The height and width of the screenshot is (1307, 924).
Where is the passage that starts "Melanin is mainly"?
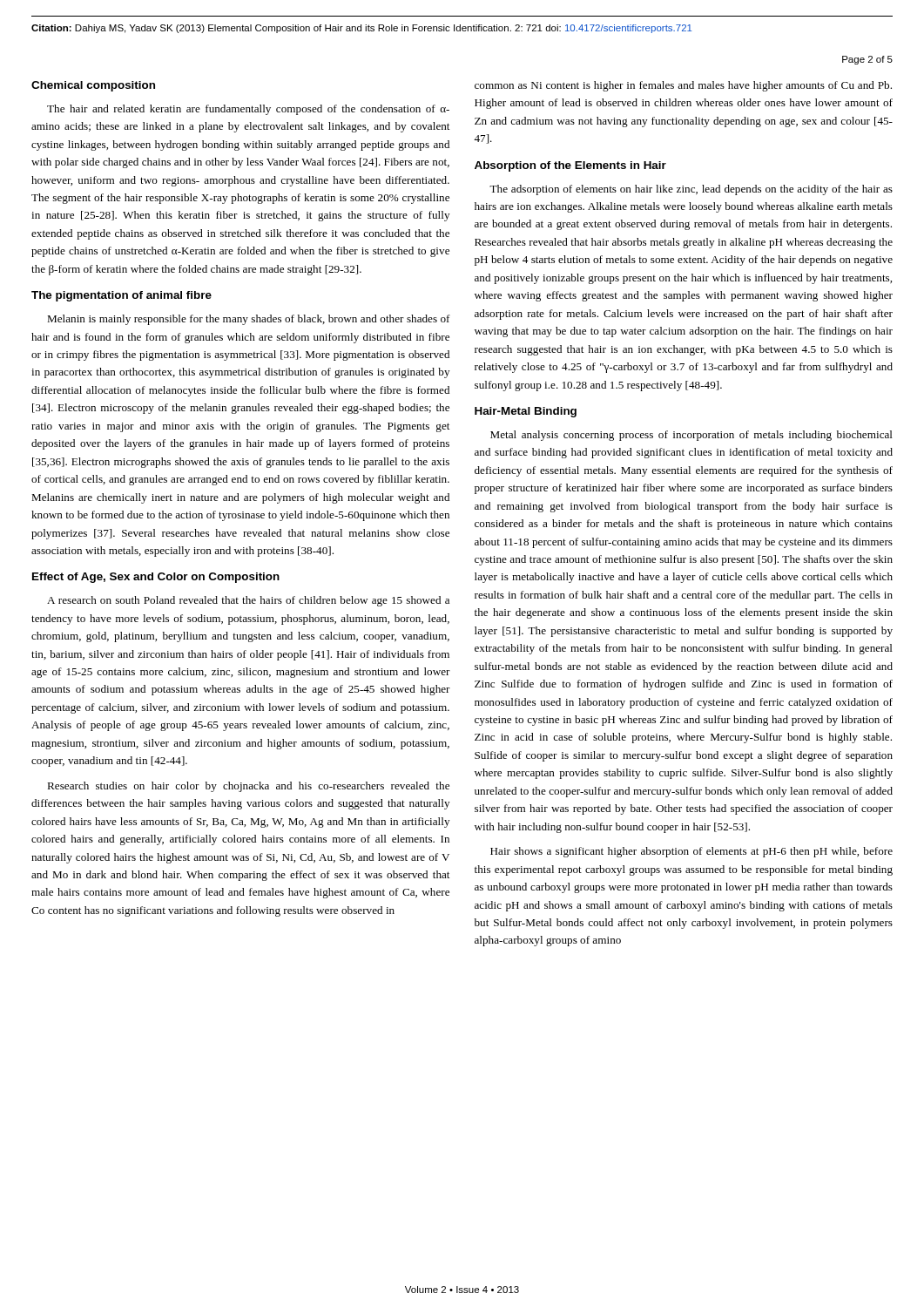pyautogui.click(x=241, y=435)
